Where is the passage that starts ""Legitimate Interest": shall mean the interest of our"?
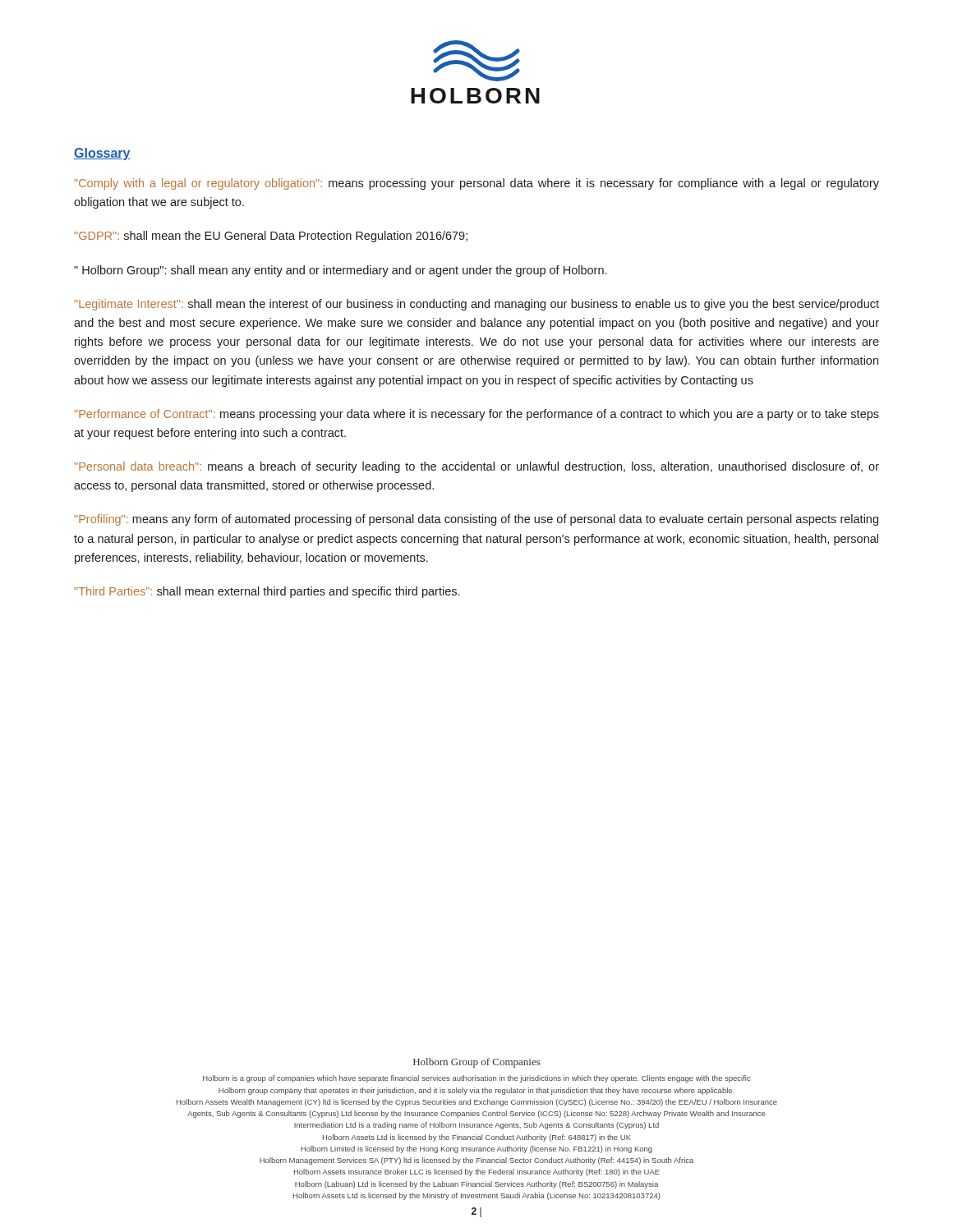The width and height of the screenshot is (953, 1232). point(476,342)
